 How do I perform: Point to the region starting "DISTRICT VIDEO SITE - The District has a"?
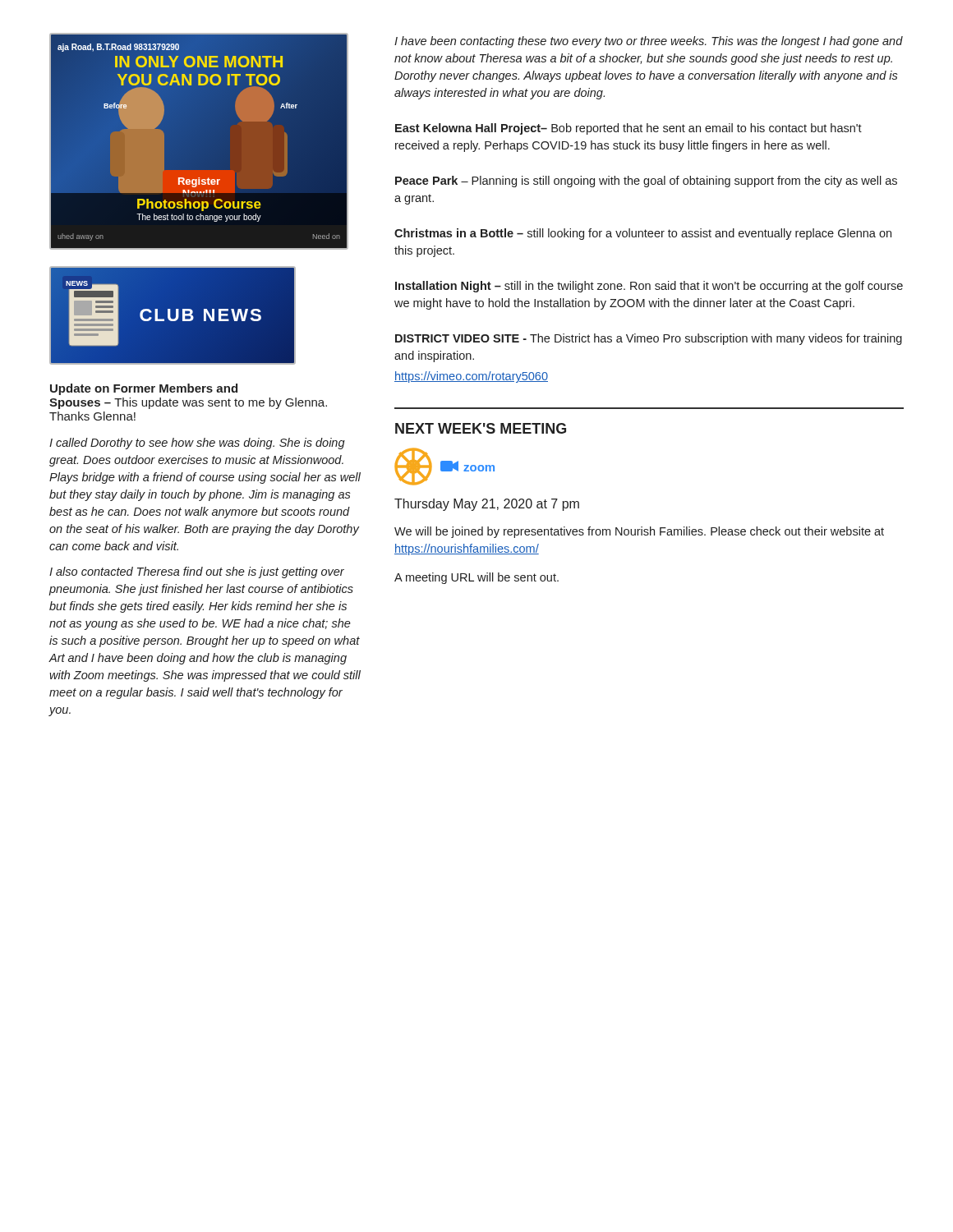[649, 348]
